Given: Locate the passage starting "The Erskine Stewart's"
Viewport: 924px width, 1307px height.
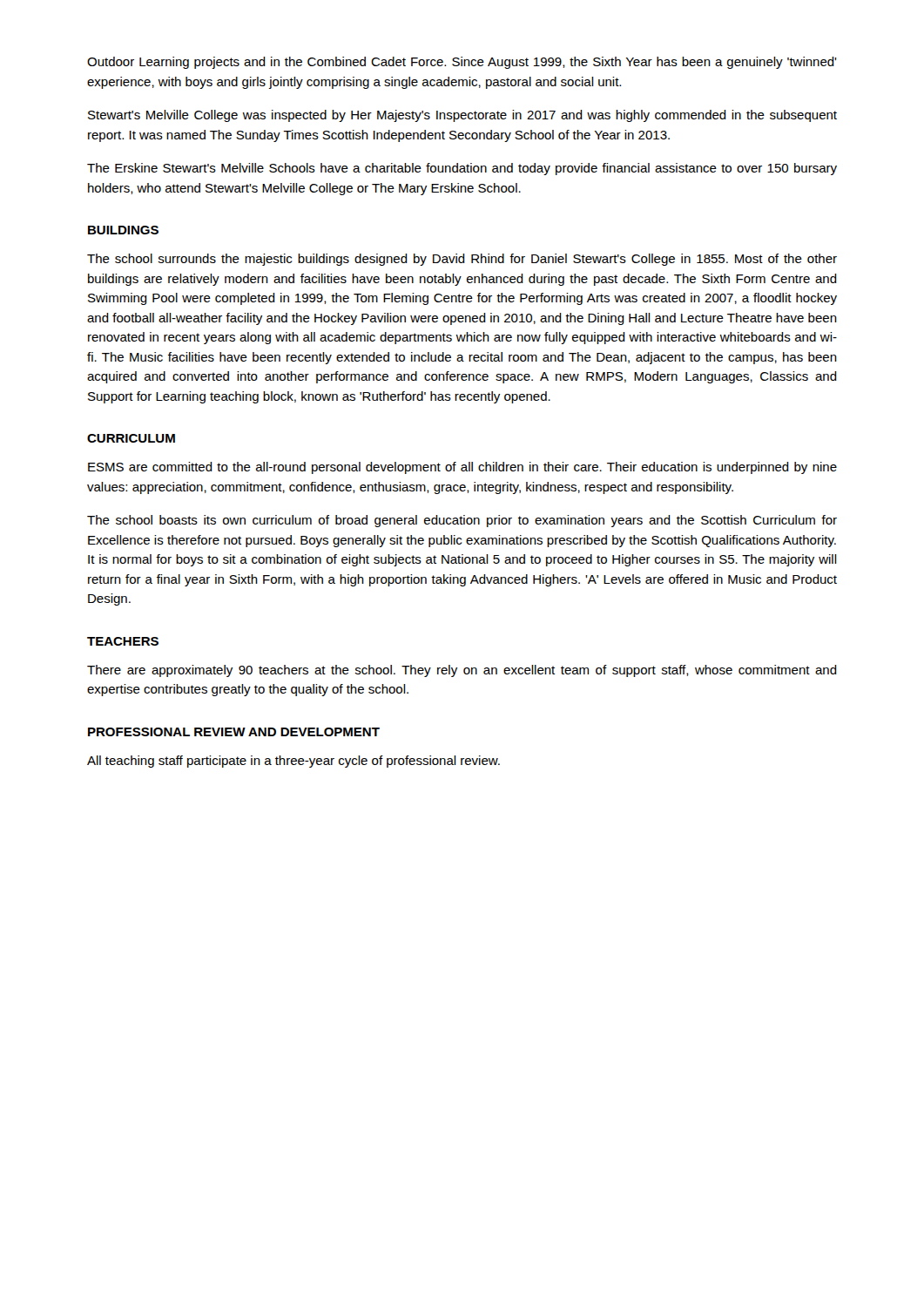Looking at the screenshot, I should [462, 178].
